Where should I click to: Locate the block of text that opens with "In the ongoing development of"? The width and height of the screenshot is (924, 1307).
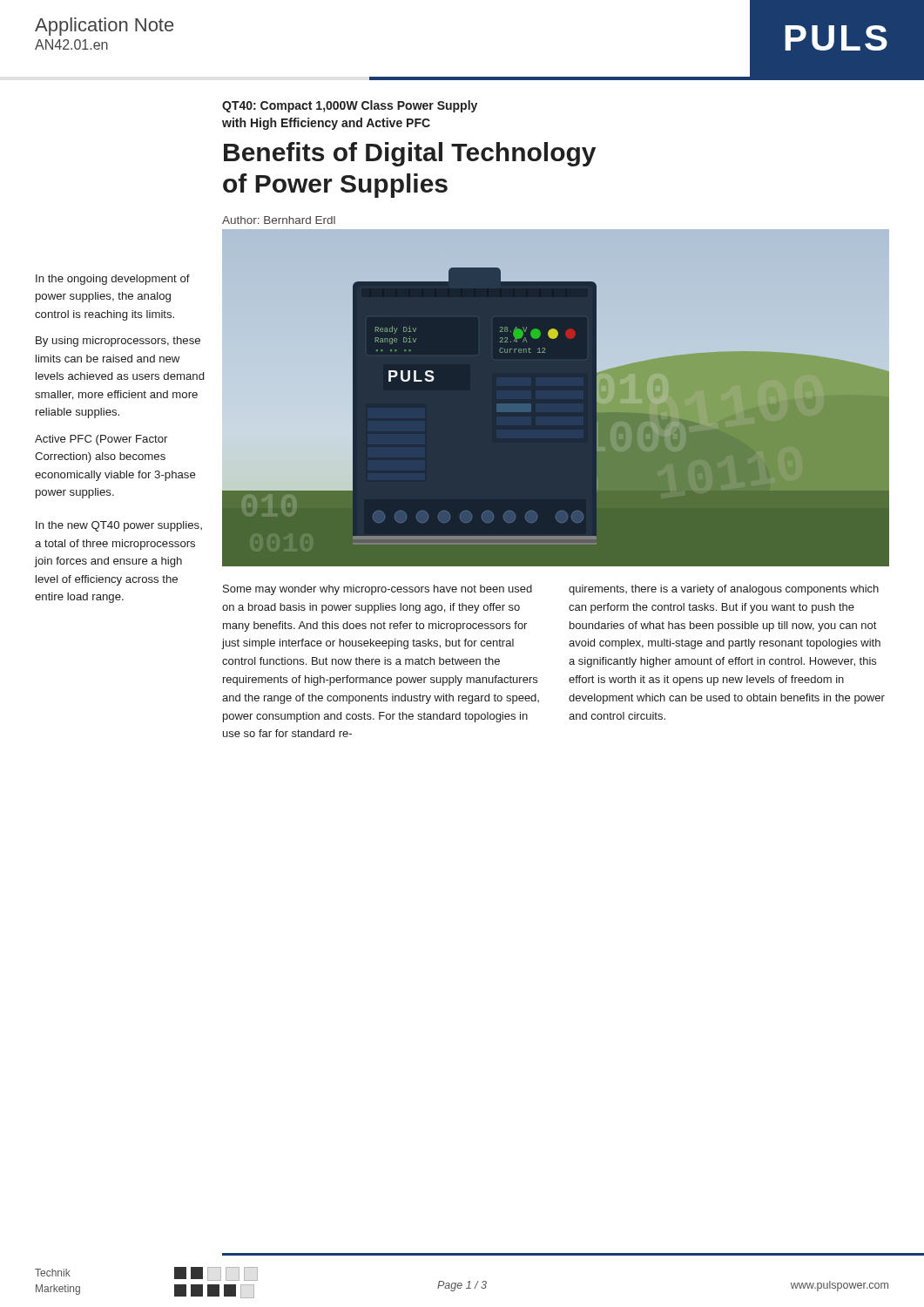click(120, 438)
